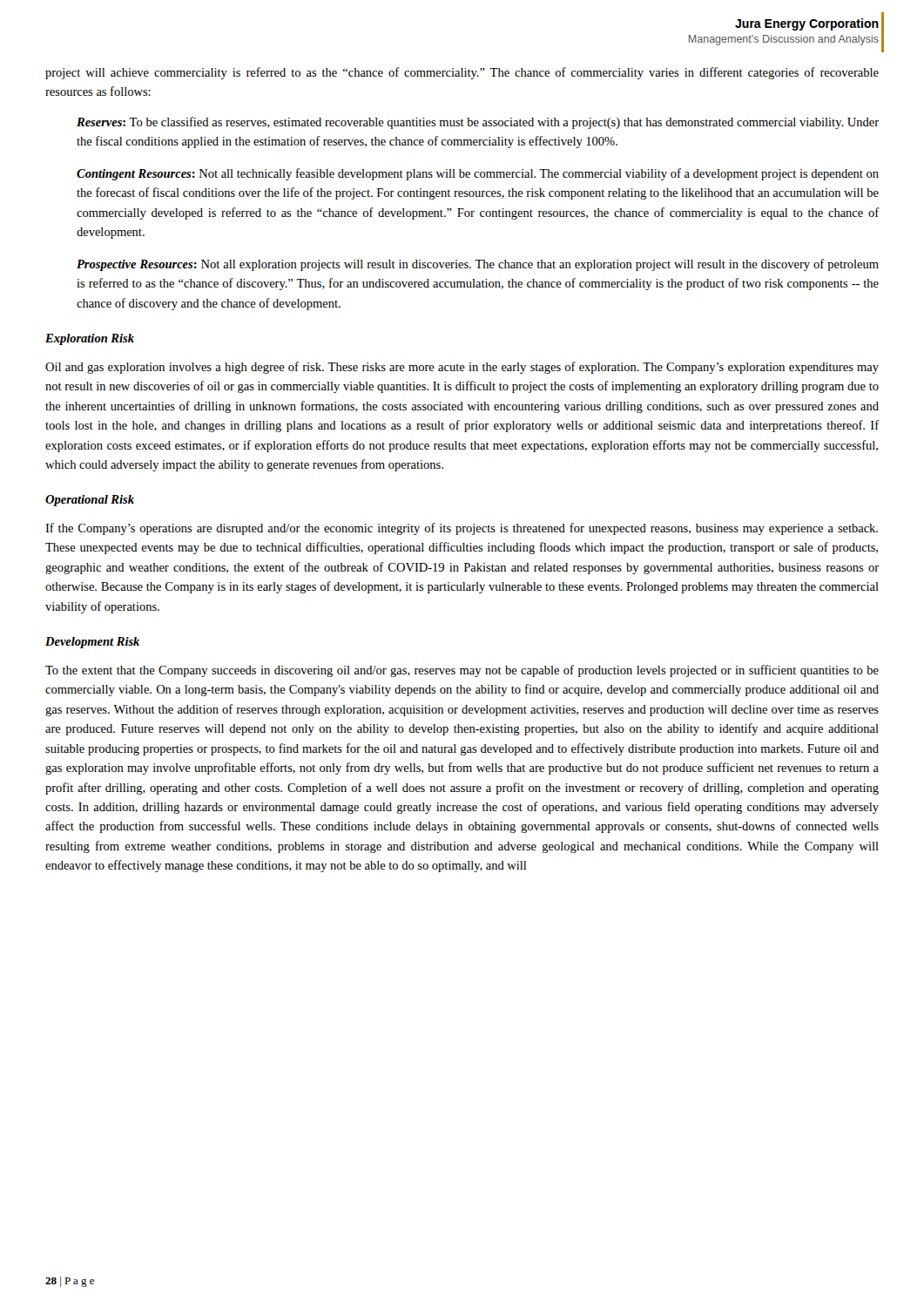924x1307 pixels.
Task: Find "Development Risk" on this page
Action: (92, 643)
